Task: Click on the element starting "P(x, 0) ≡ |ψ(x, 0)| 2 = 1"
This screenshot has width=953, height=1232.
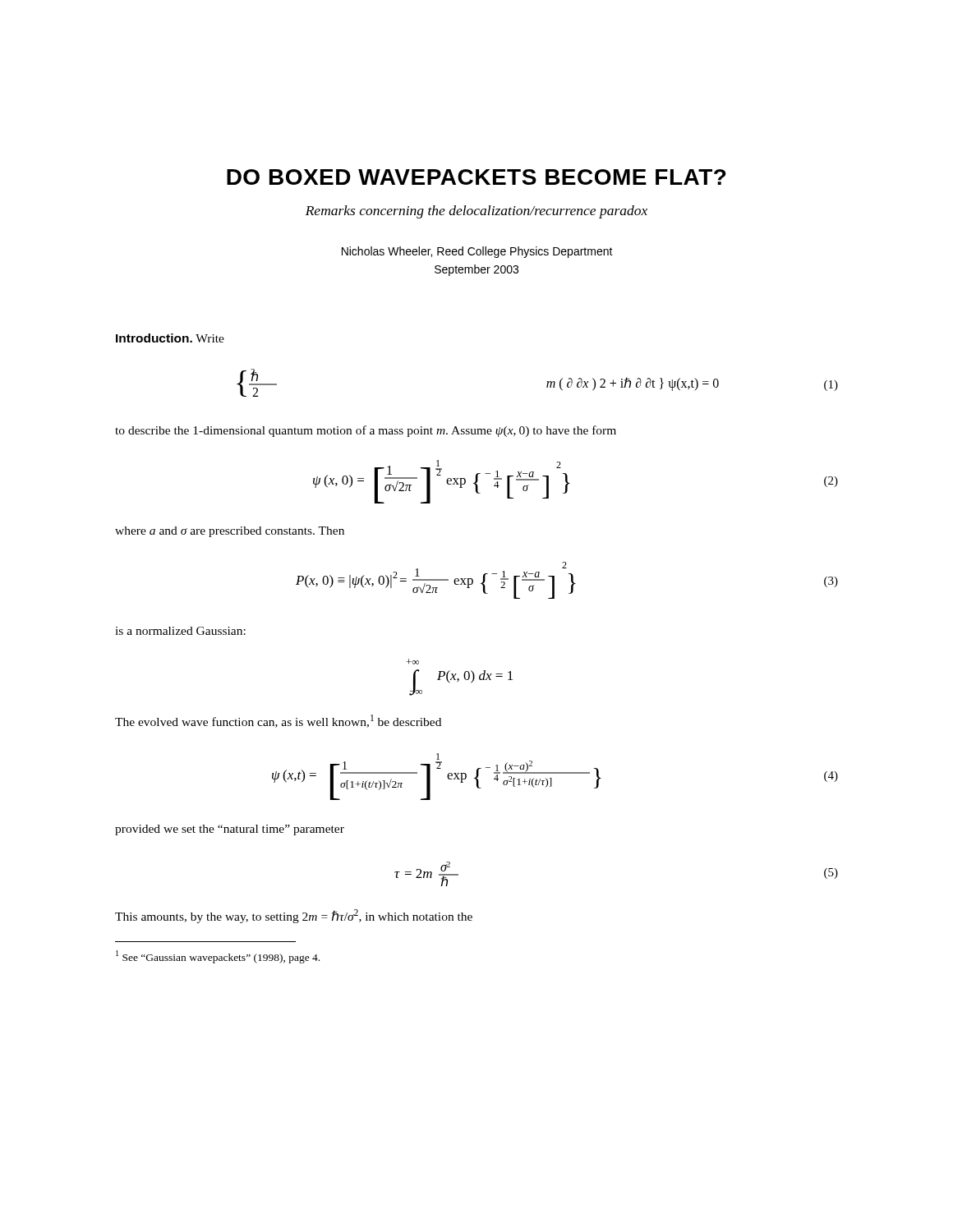Action: pyautogui.click(x=567, y=581)
